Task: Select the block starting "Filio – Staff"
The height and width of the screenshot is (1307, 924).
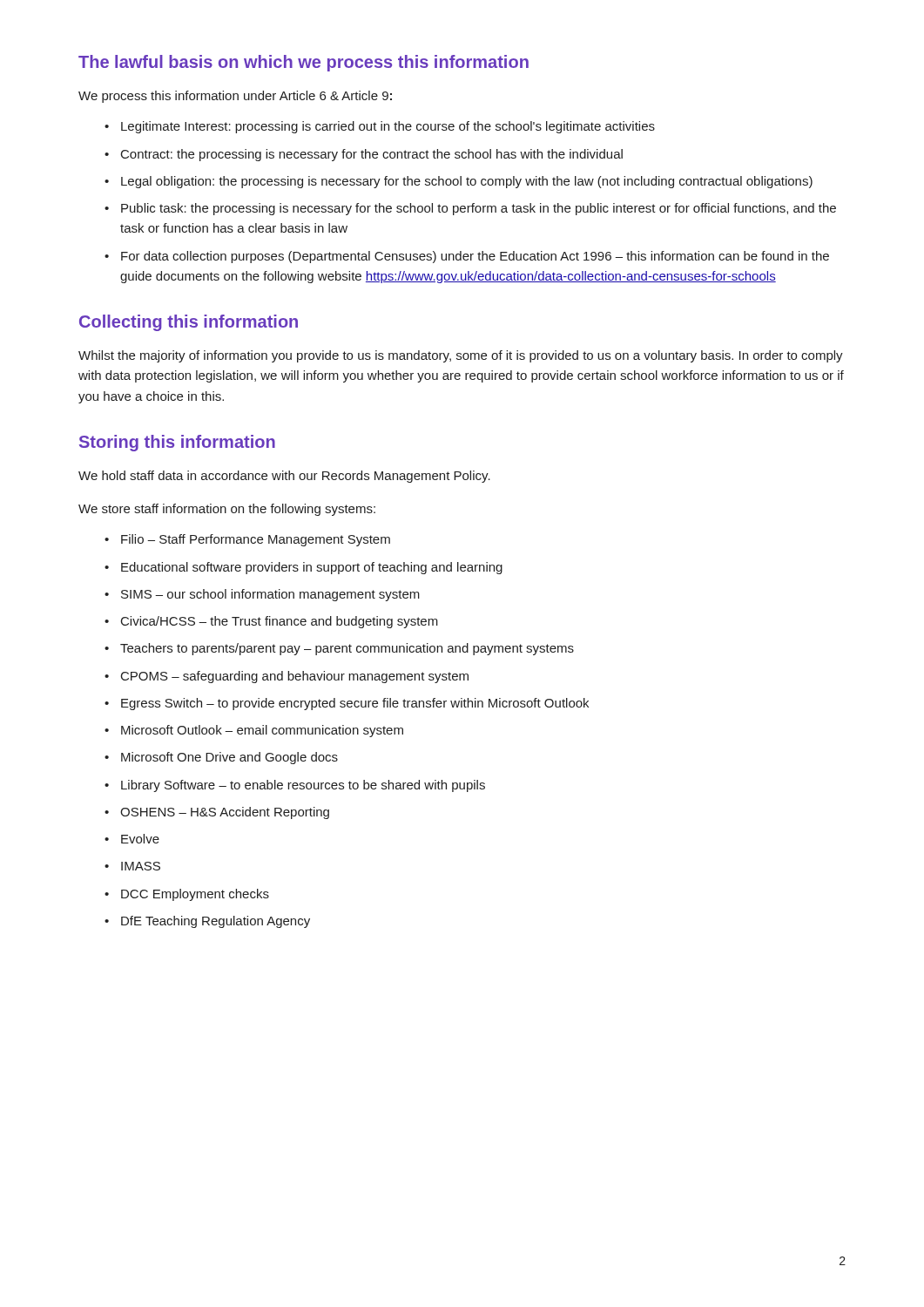Action: coord(255,539)
